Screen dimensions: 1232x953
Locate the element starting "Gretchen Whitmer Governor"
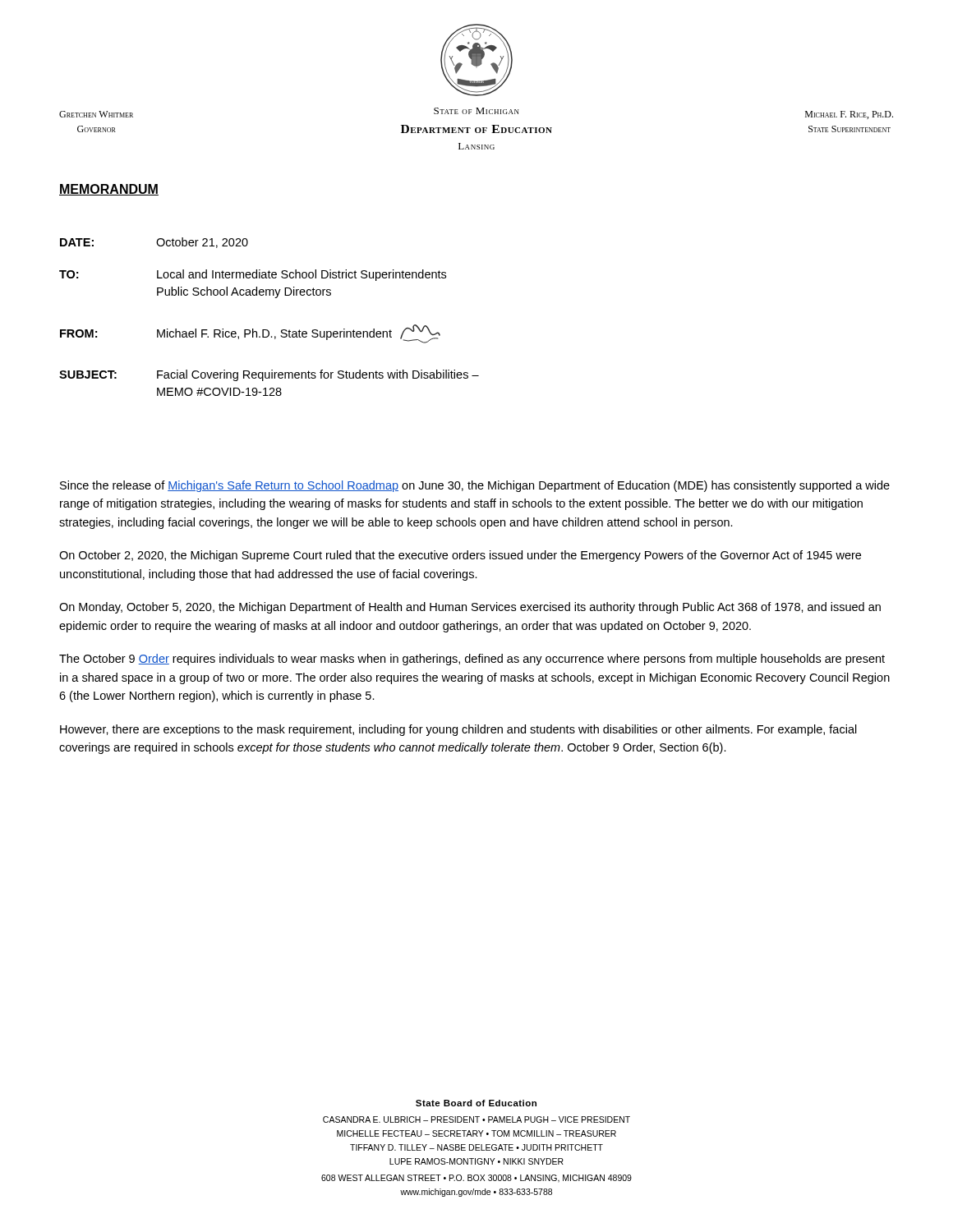96,122
